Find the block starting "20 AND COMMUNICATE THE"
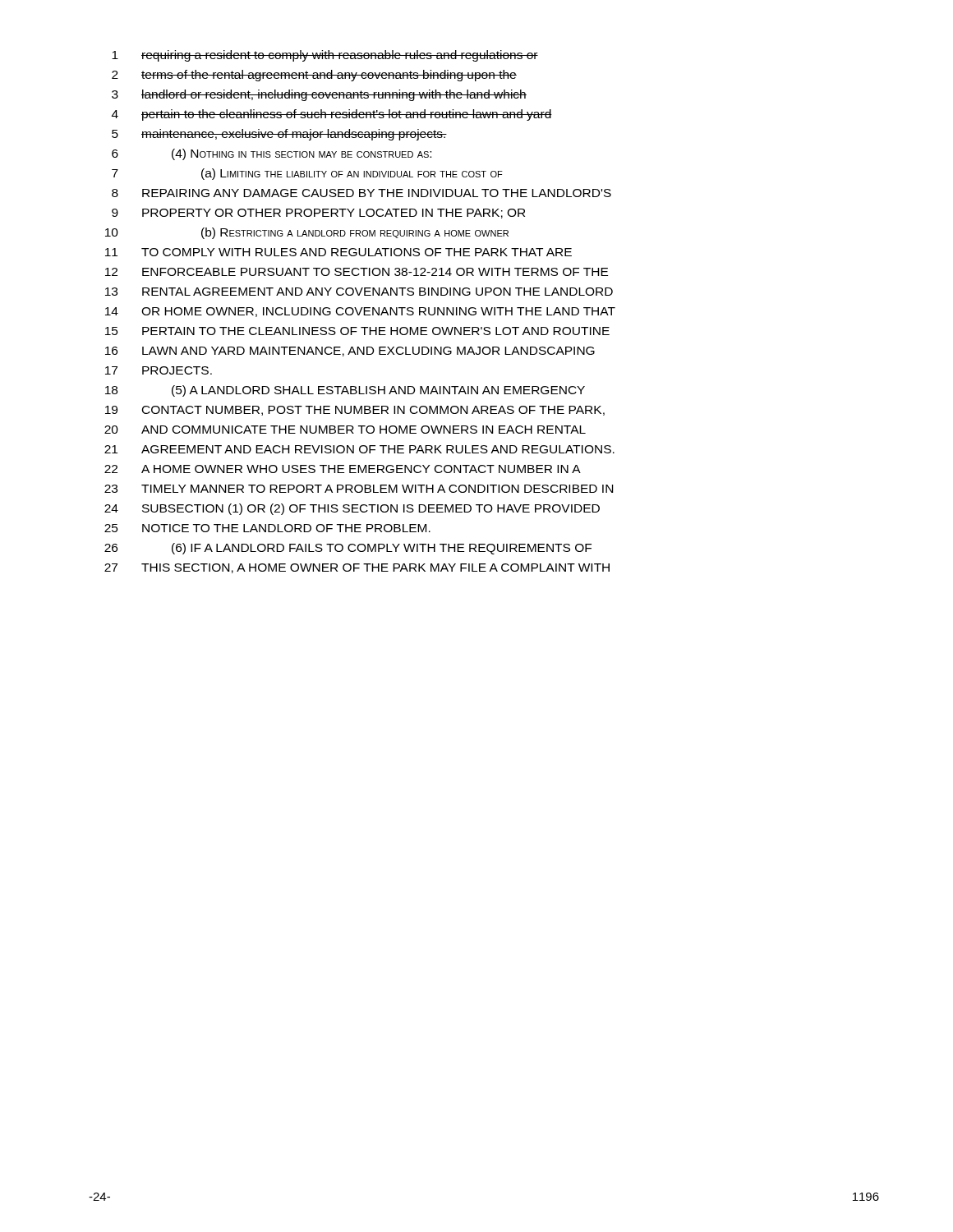 click(484, 430)
